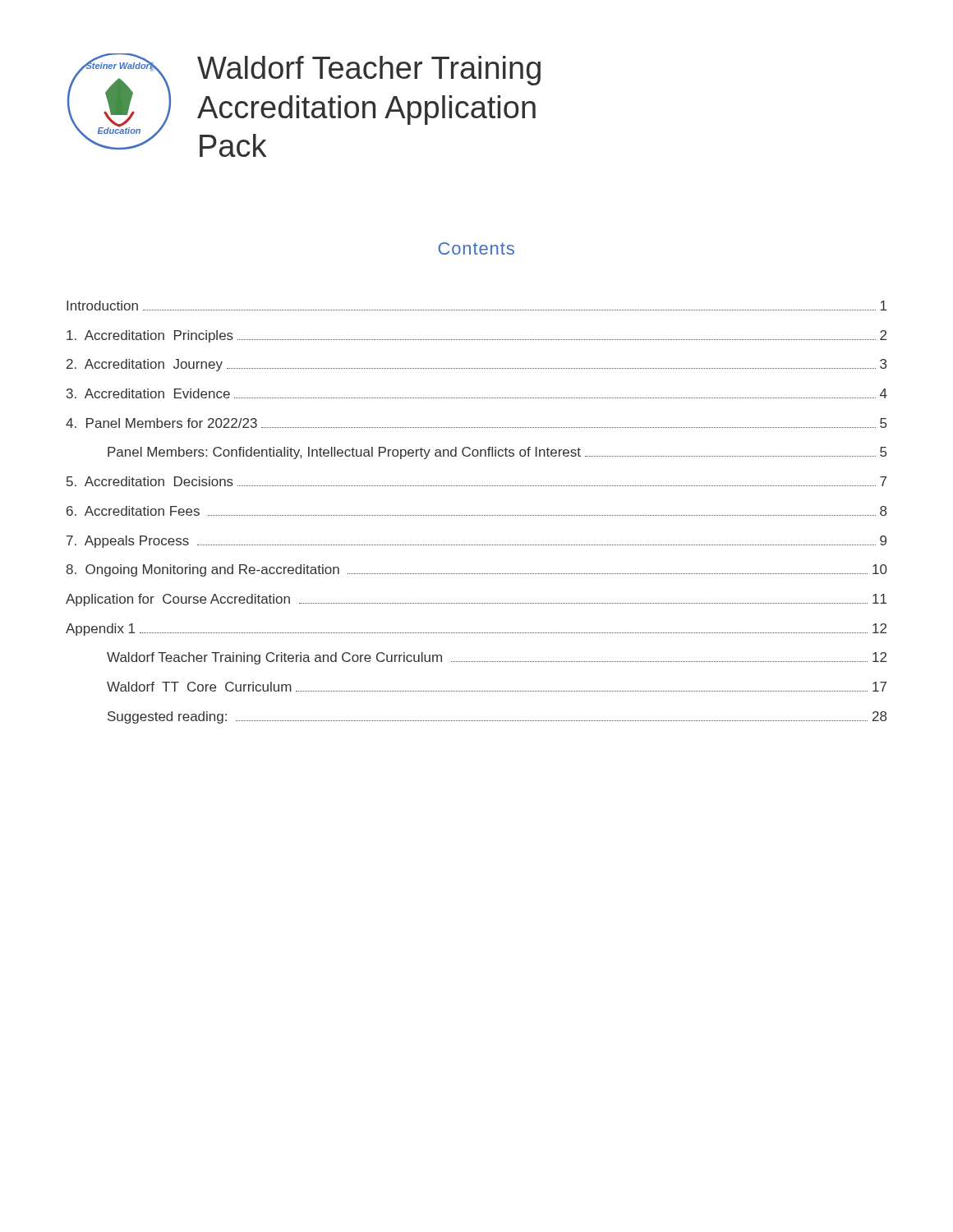Navigate to the element starting "Accreditation Principles 2"
This screenshot has width=953, height=1232.
tap(476, 336)
